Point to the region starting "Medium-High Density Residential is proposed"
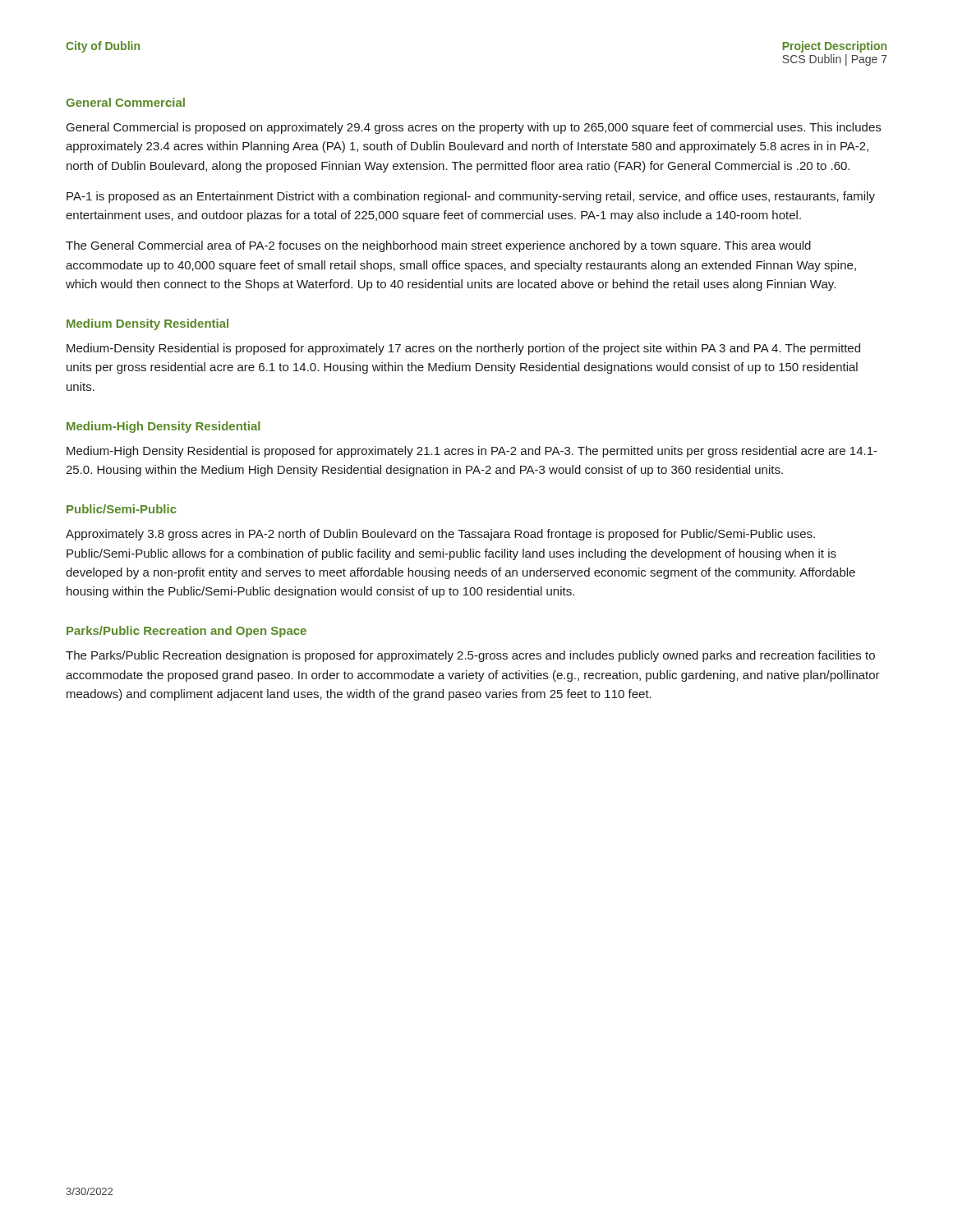This screenshot has width=953, height=1232. pos(472,460)
